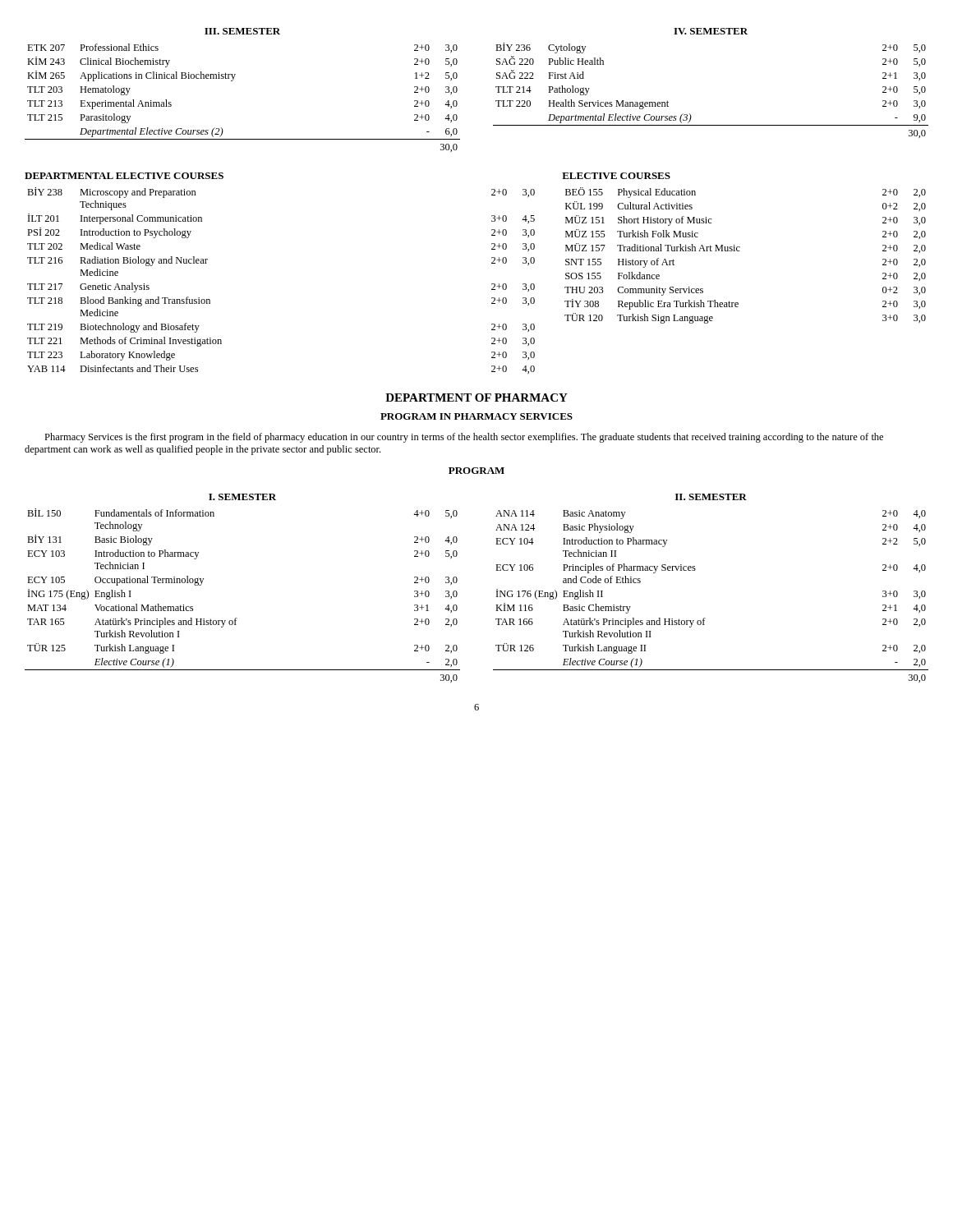The width and height of the screenshot is (953, 1232).
Task: Point to the passage starting "II. SEMESTER"
Action: pyautogui.click(x=711, y=496)
